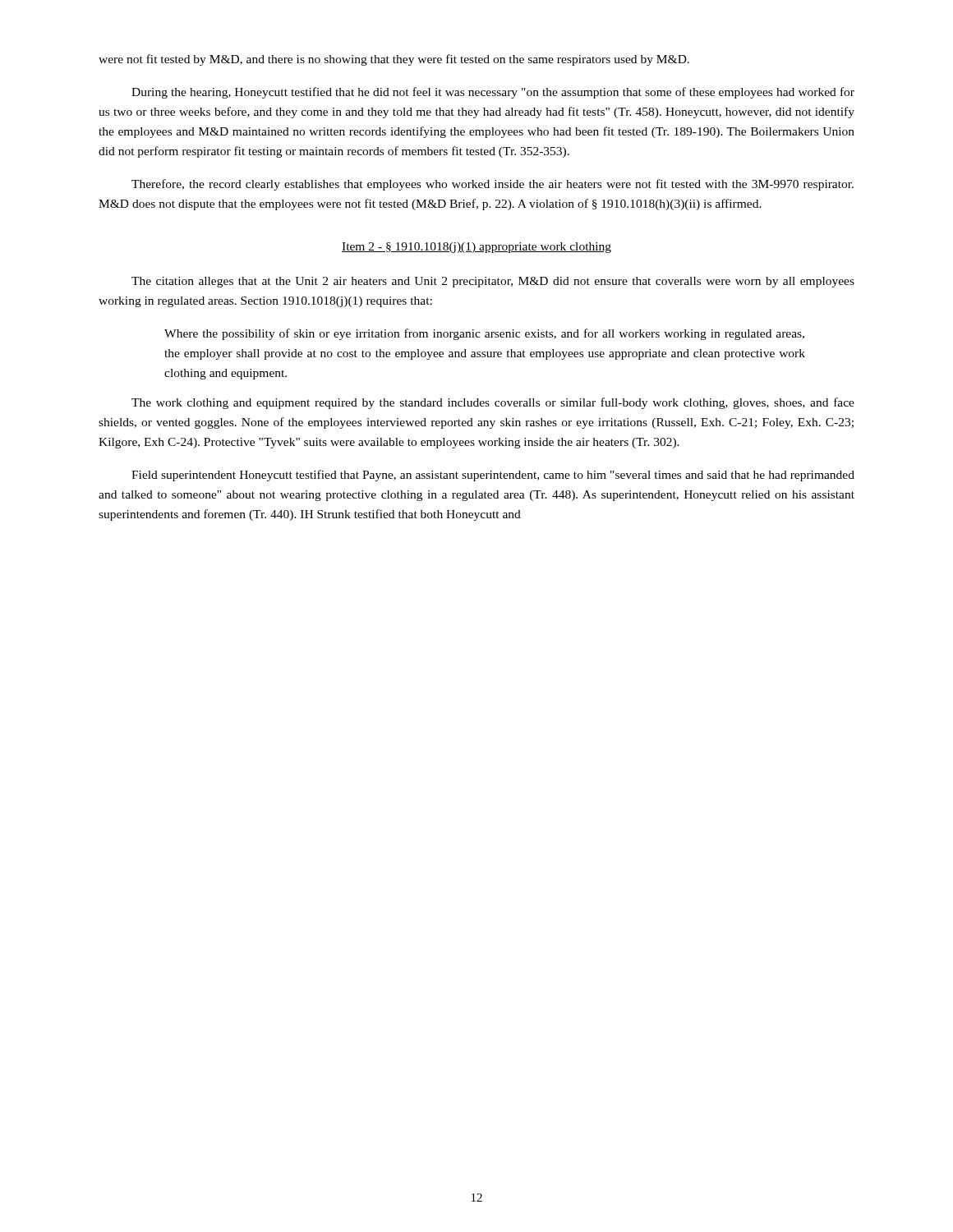Image resolution: width=953 pixels, height=1232 pixels.
Task: Click on the region starting "were not fit tested by M&D, and there"
Action: [394, 59]
